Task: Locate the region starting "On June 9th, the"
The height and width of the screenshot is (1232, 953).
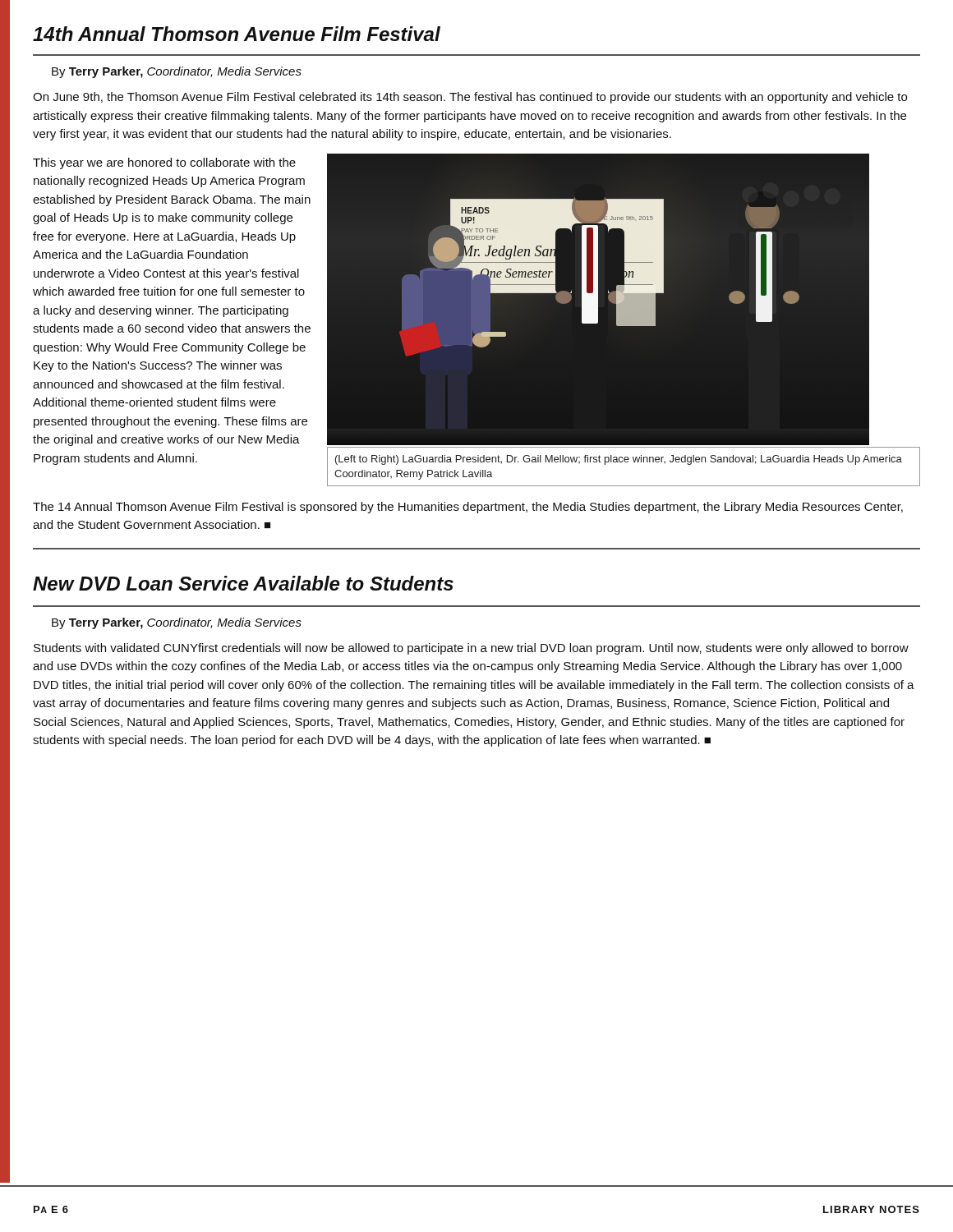Action: [x=470, y=115]
